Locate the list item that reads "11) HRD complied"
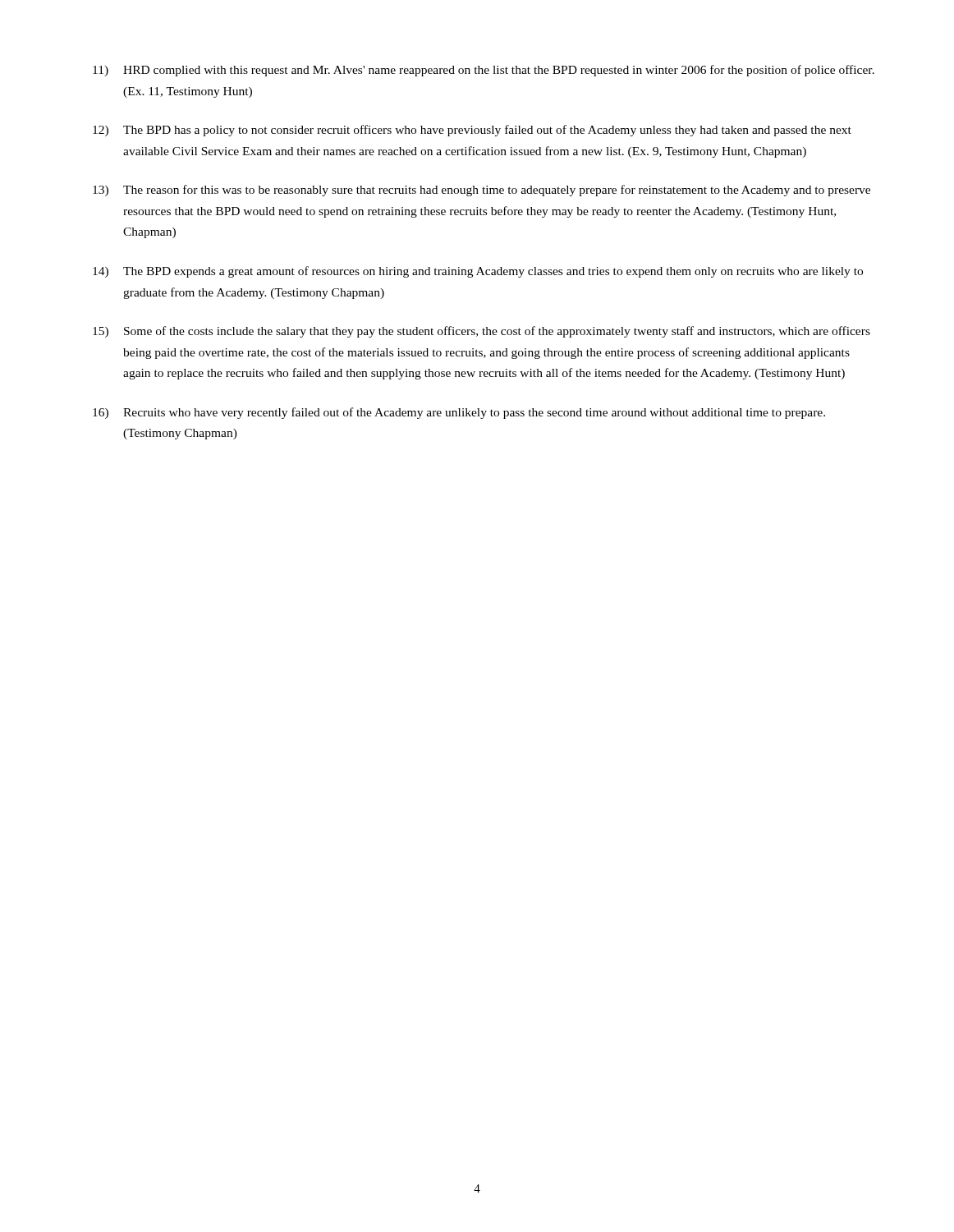 click(486, 80)
